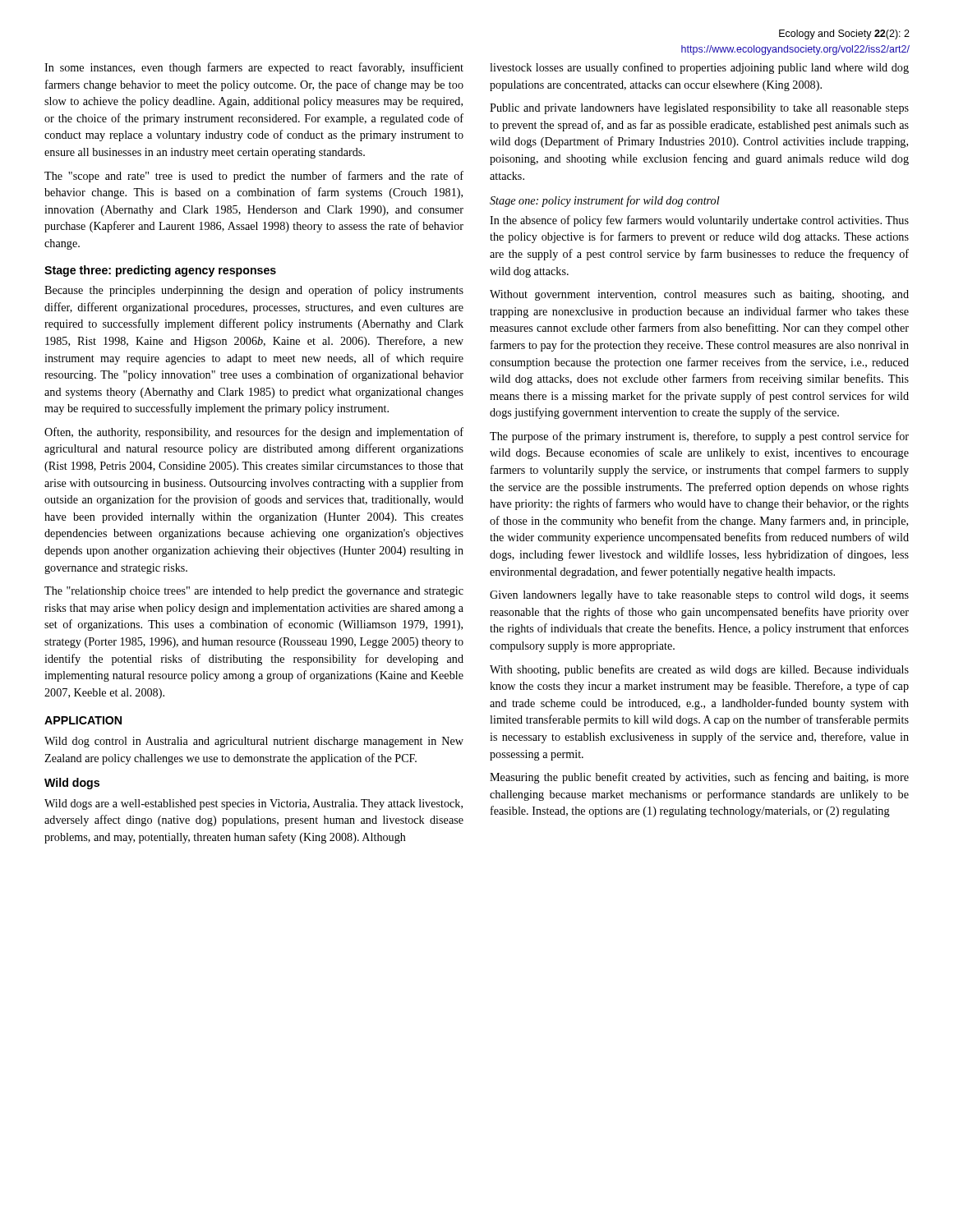
Task: Click on the text block that reads "Wild dog control in Australia and"
Action: pyautogui.click(x=254, y=749)
